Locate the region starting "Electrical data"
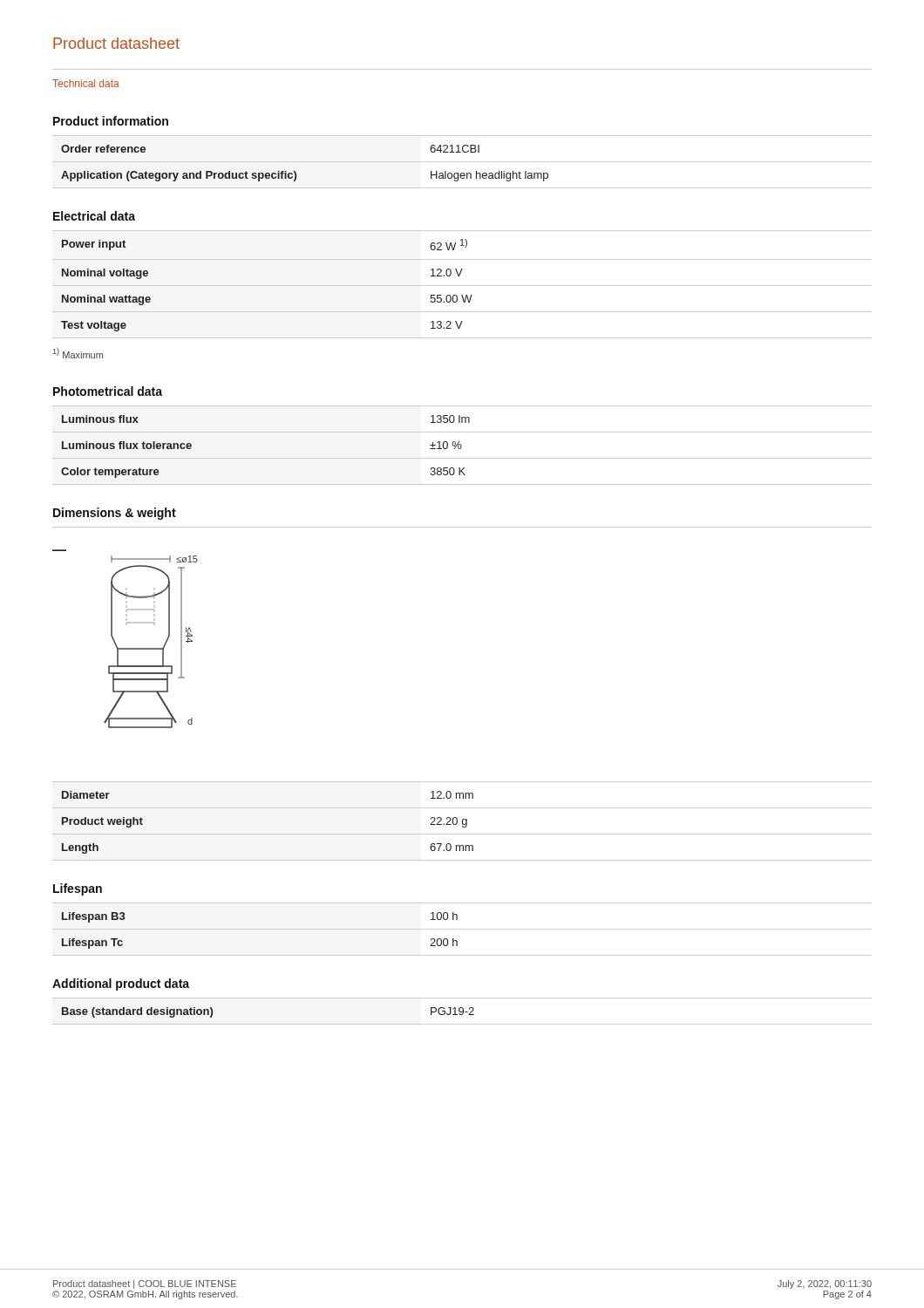Screen dimensions: 1308x924 94,216
